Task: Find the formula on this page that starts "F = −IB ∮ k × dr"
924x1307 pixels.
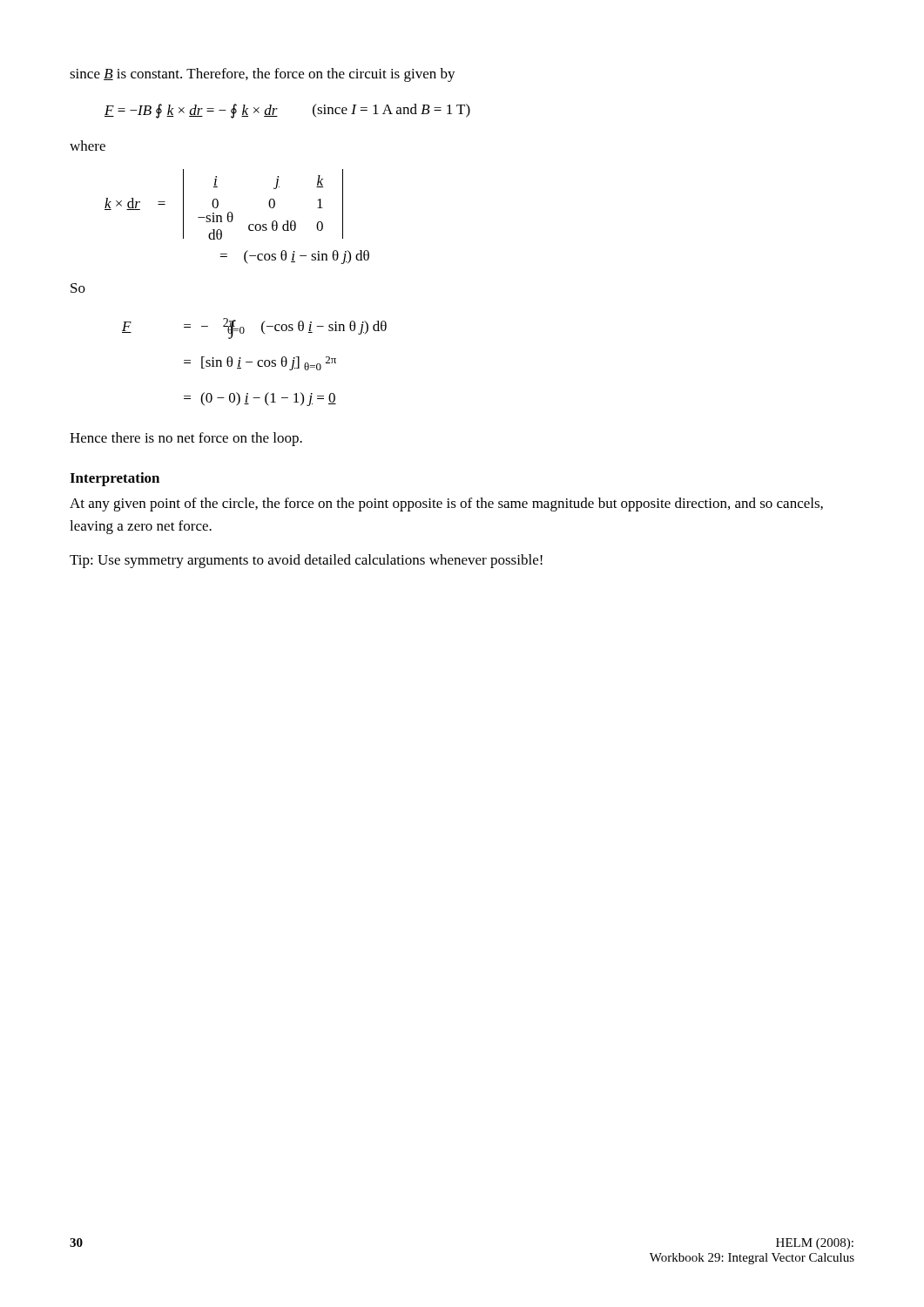Action: coord(287,110)
